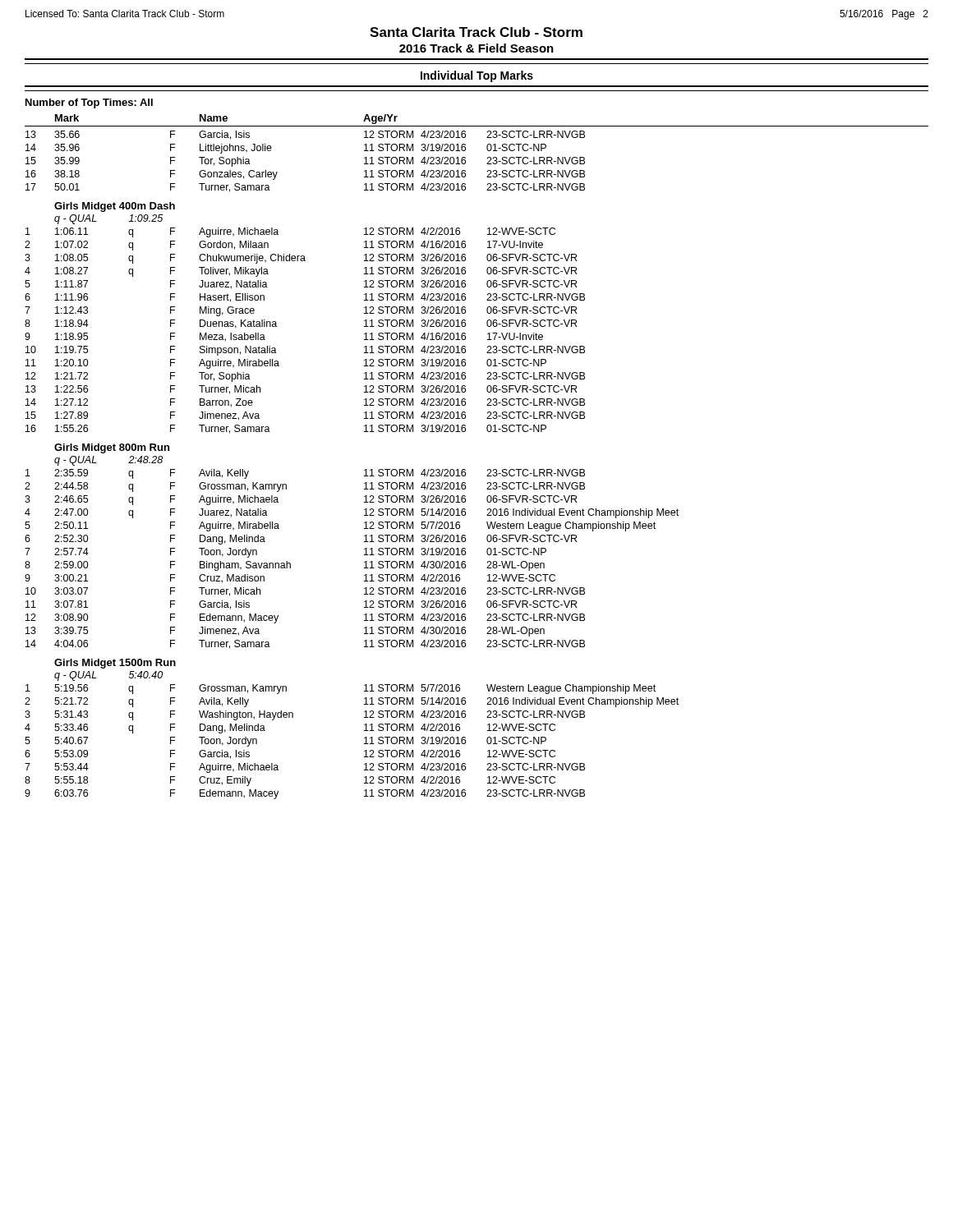This screenshot has height=1232, width=953.
Task: Locate the title that opens with "Santa Clarita Track Club - Storm 2016"
Action: [x=476, y=40]
